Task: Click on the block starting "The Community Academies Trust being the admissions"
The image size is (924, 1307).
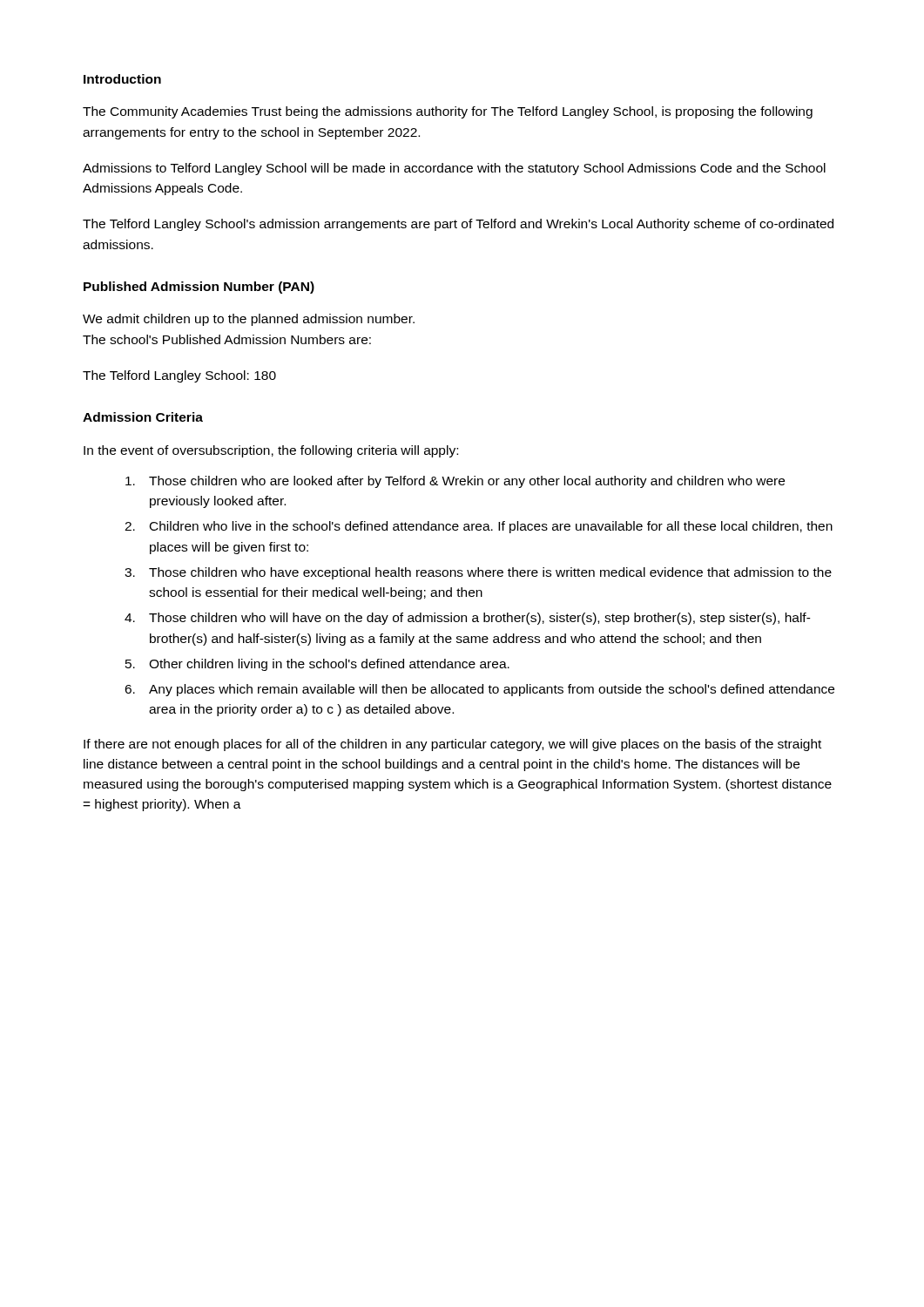Action: (448, 122)
